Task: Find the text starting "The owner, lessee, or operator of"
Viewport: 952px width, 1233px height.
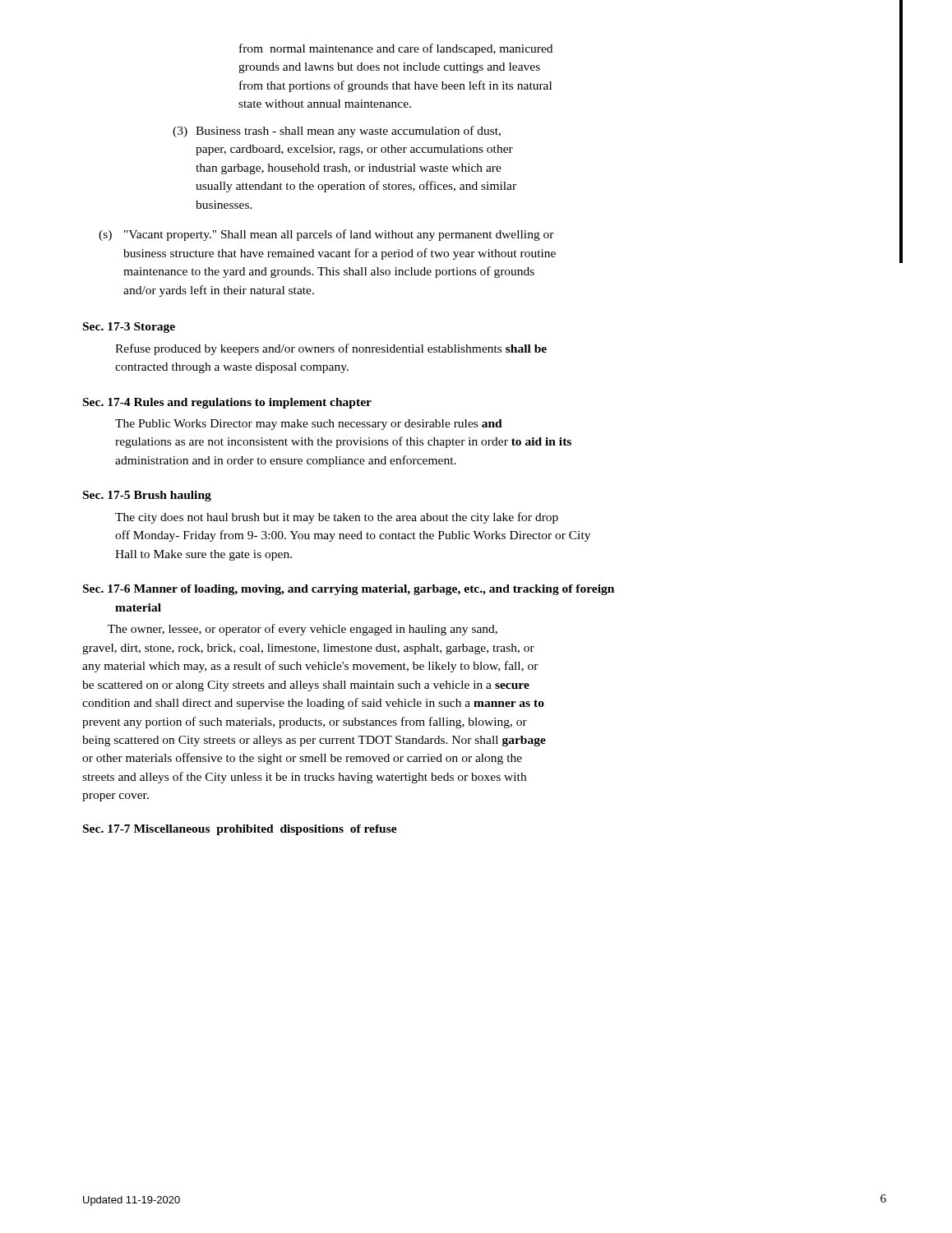Action: (314, 712)
